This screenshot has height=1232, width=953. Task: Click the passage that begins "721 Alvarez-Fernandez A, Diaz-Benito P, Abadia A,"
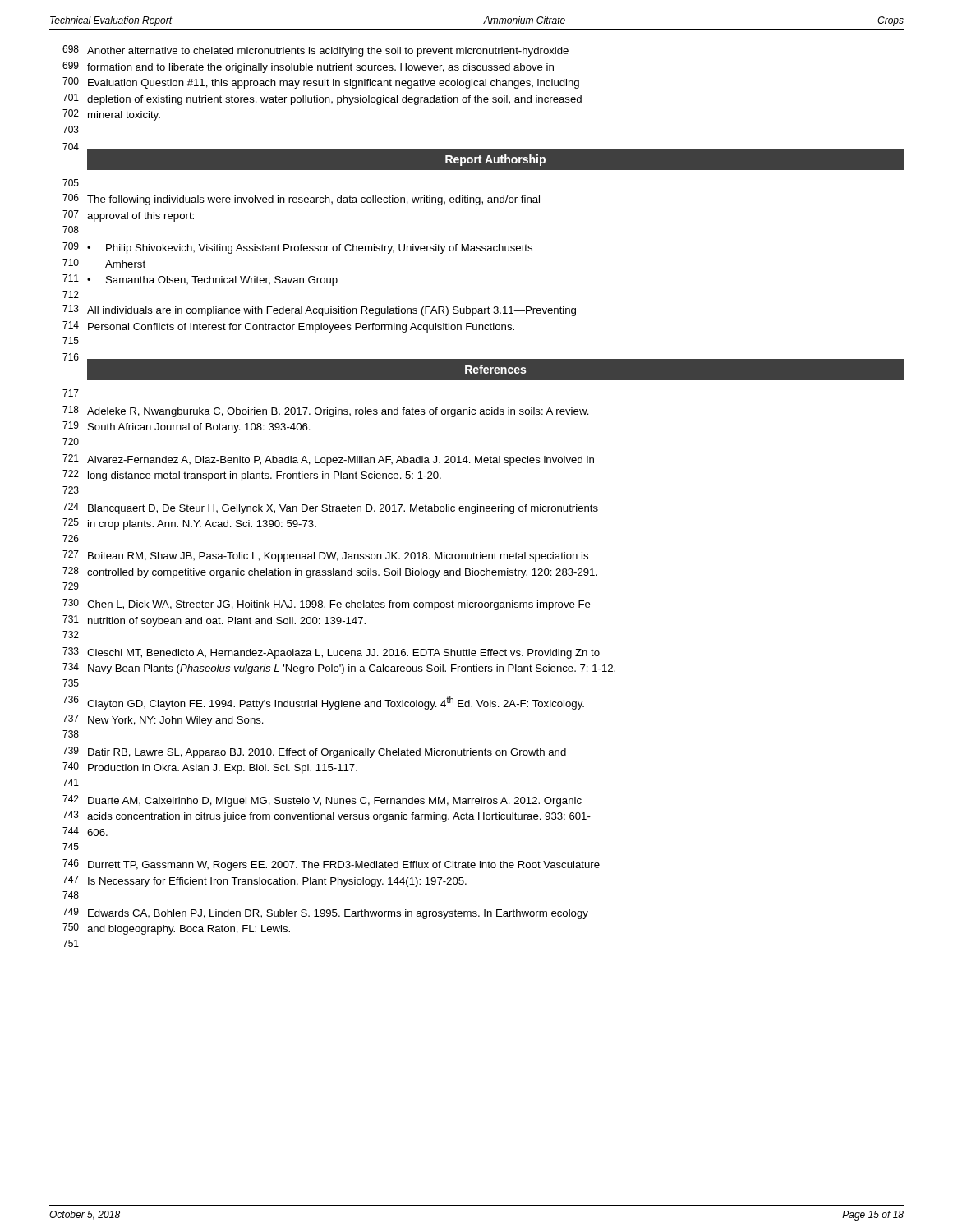point(328,460)
